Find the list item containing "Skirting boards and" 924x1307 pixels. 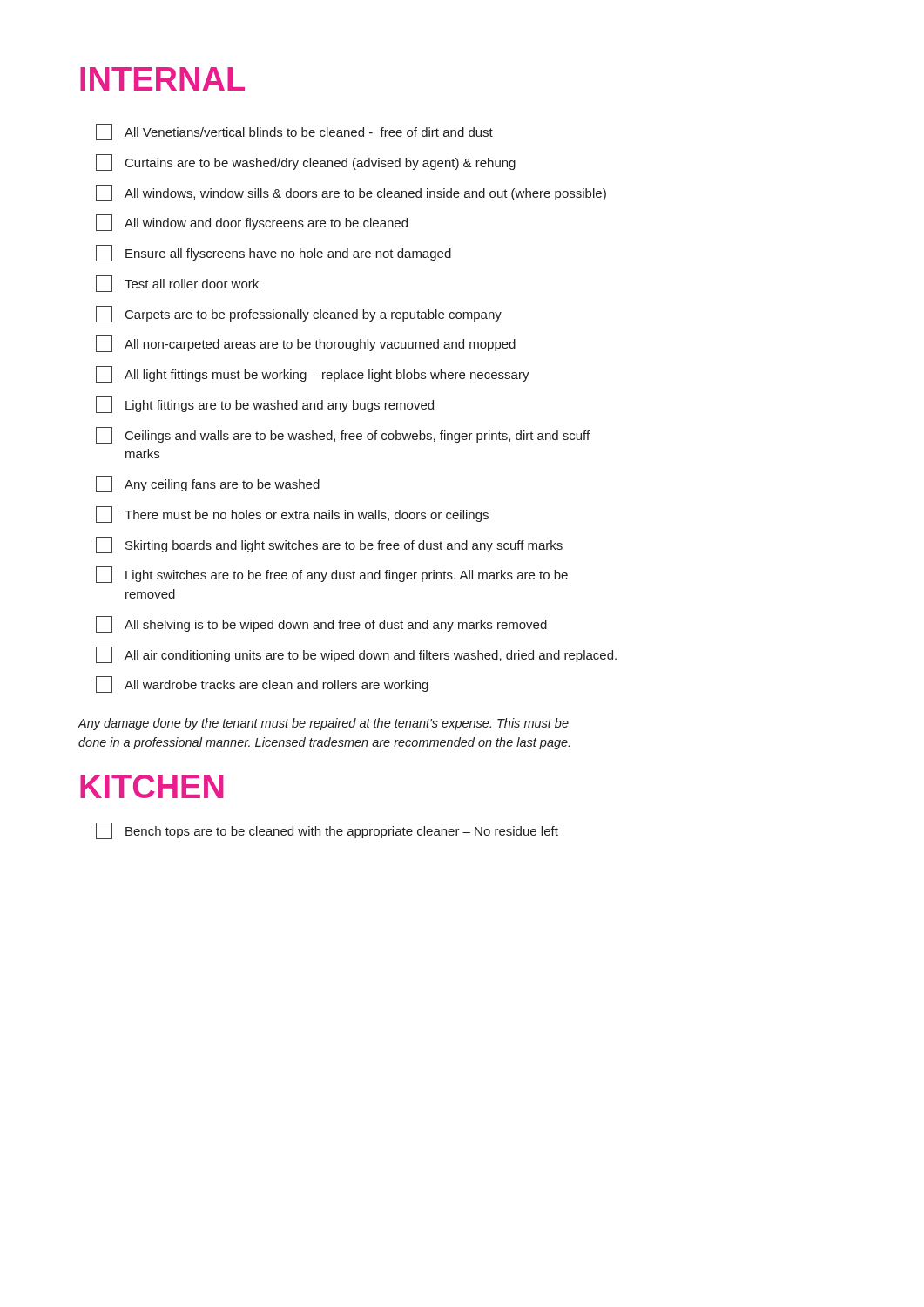coord(329,545)
